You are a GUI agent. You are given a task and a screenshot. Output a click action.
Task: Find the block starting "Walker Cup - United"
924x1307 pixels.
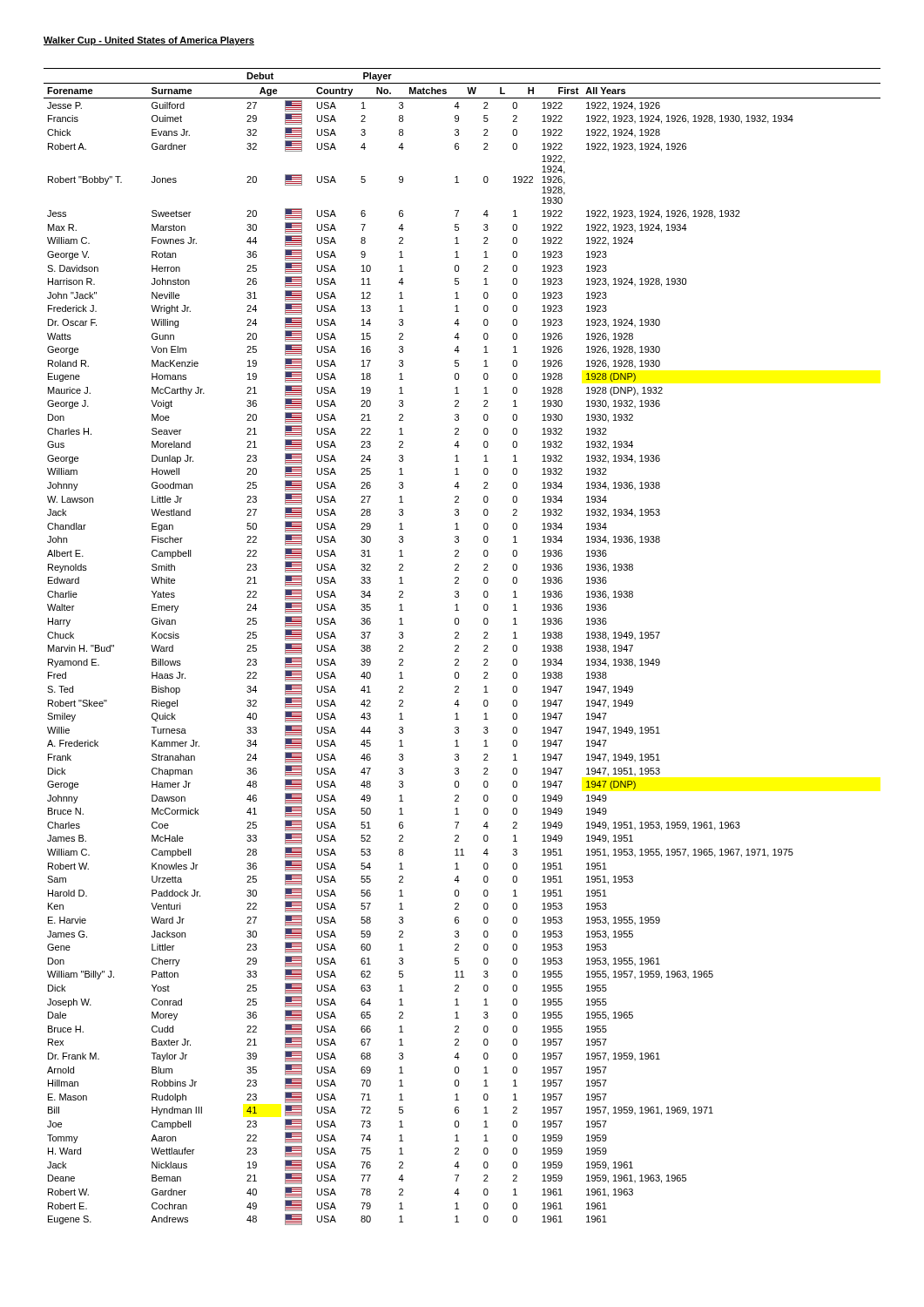pos(149,40)
